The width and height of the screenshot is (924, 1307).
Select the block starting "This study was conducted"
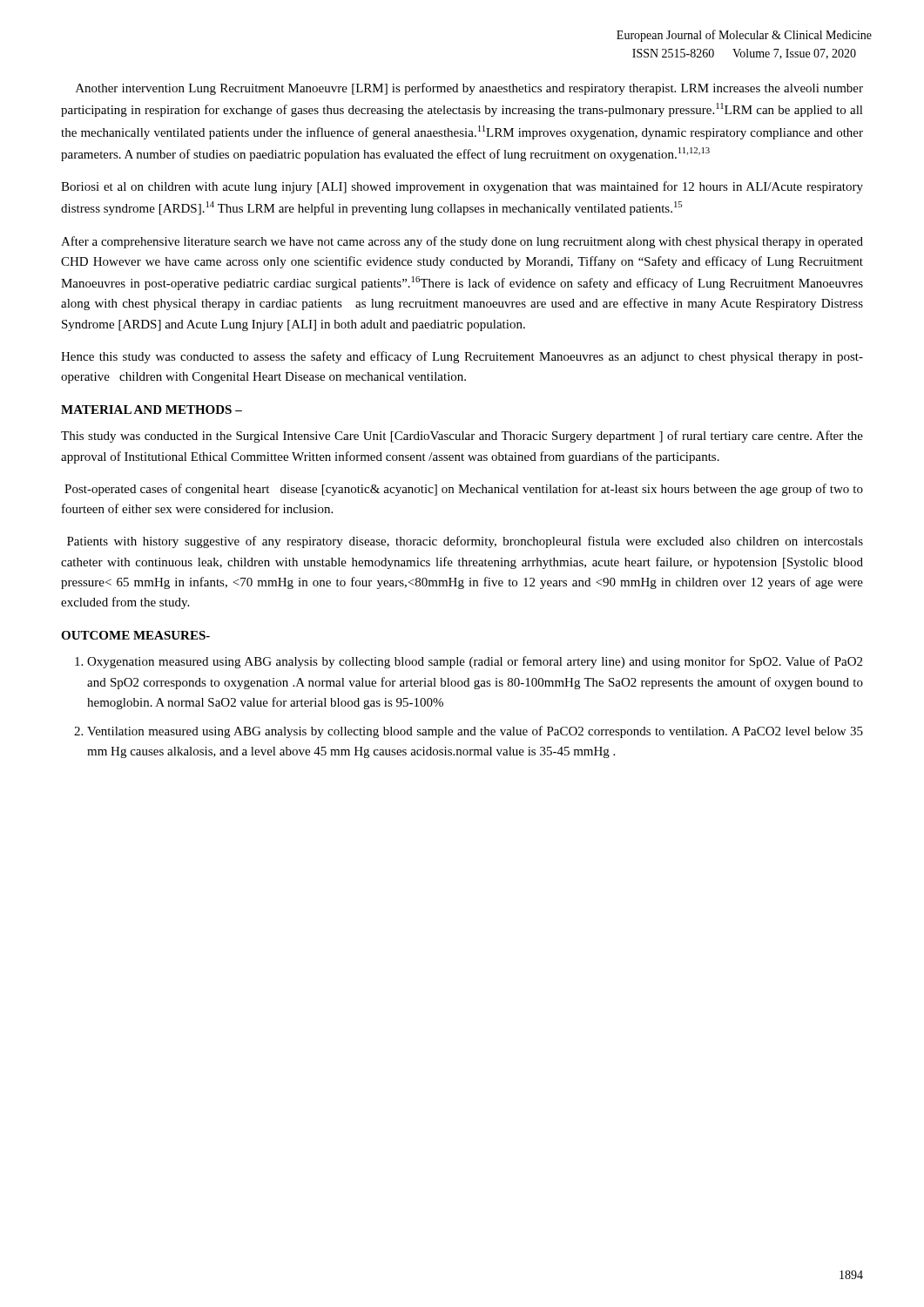[x=462, y=447]
